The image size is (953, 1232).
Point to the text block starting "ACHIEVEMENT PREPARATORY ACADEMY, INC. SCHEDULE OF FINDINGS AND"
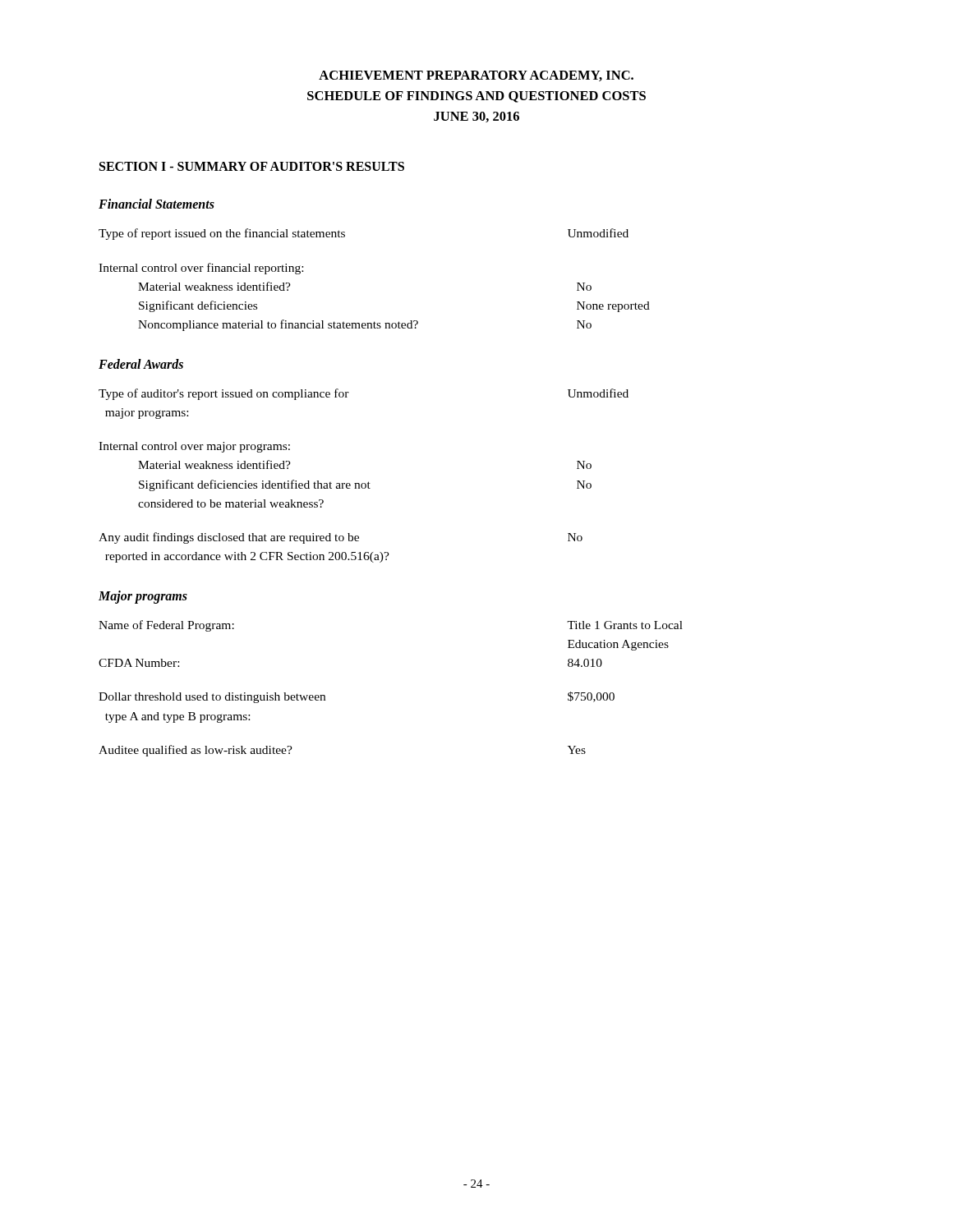tap(476, 96)
